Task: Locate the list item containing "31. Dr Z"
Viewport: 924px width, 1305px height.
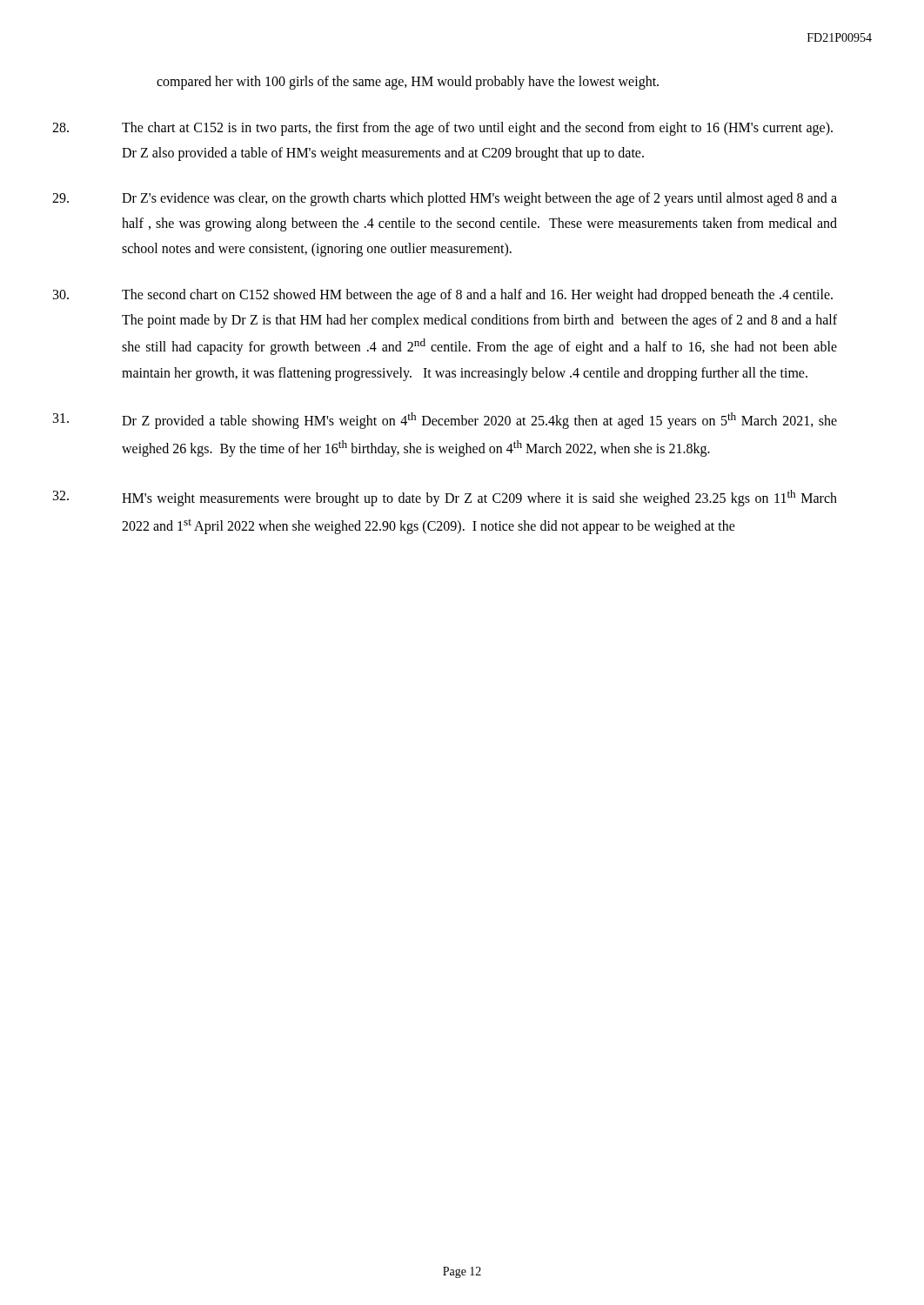Action: (x=445, y=434)
